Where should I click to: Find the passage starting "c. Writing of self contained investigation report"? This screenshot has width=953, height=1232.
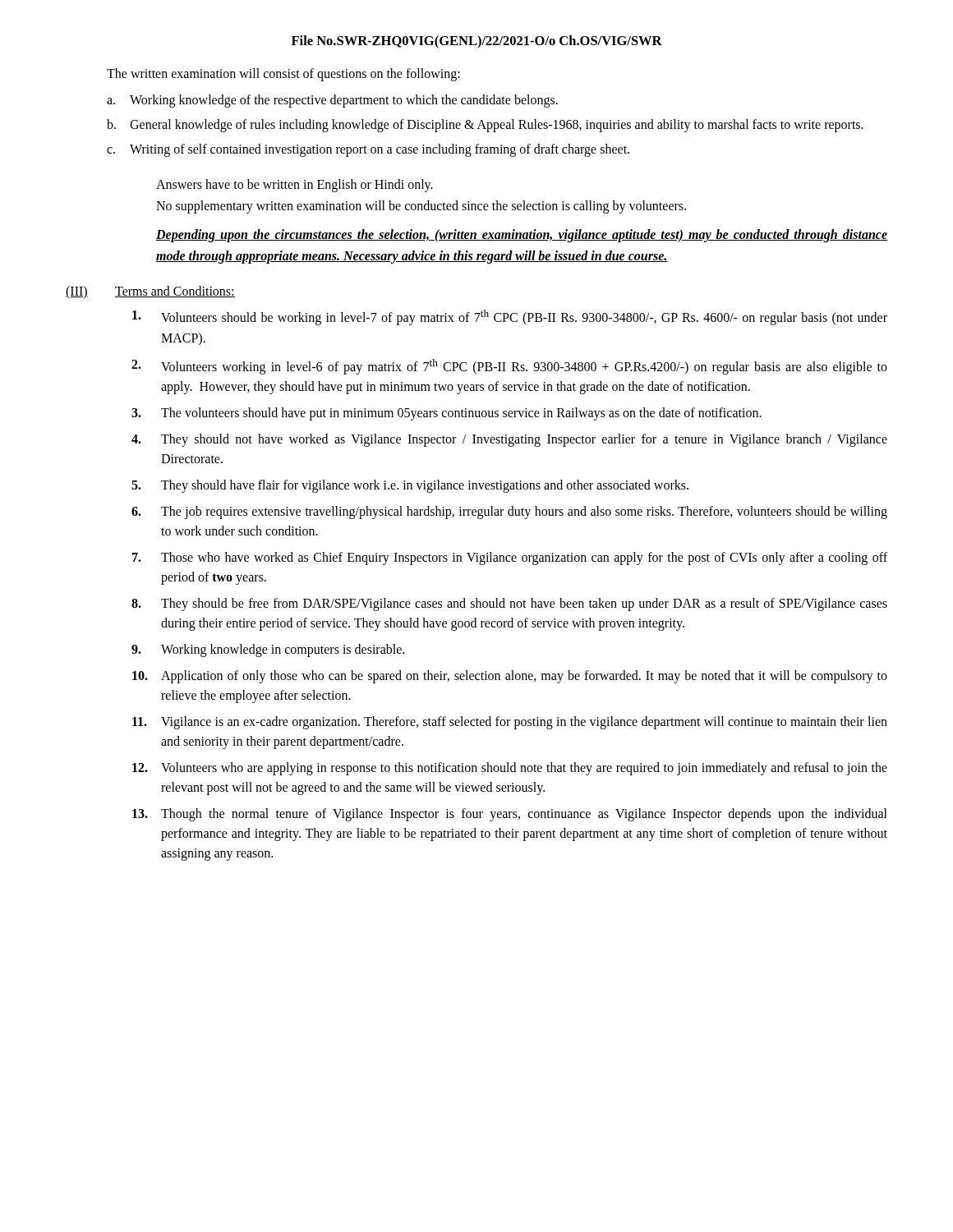(497, 149)
